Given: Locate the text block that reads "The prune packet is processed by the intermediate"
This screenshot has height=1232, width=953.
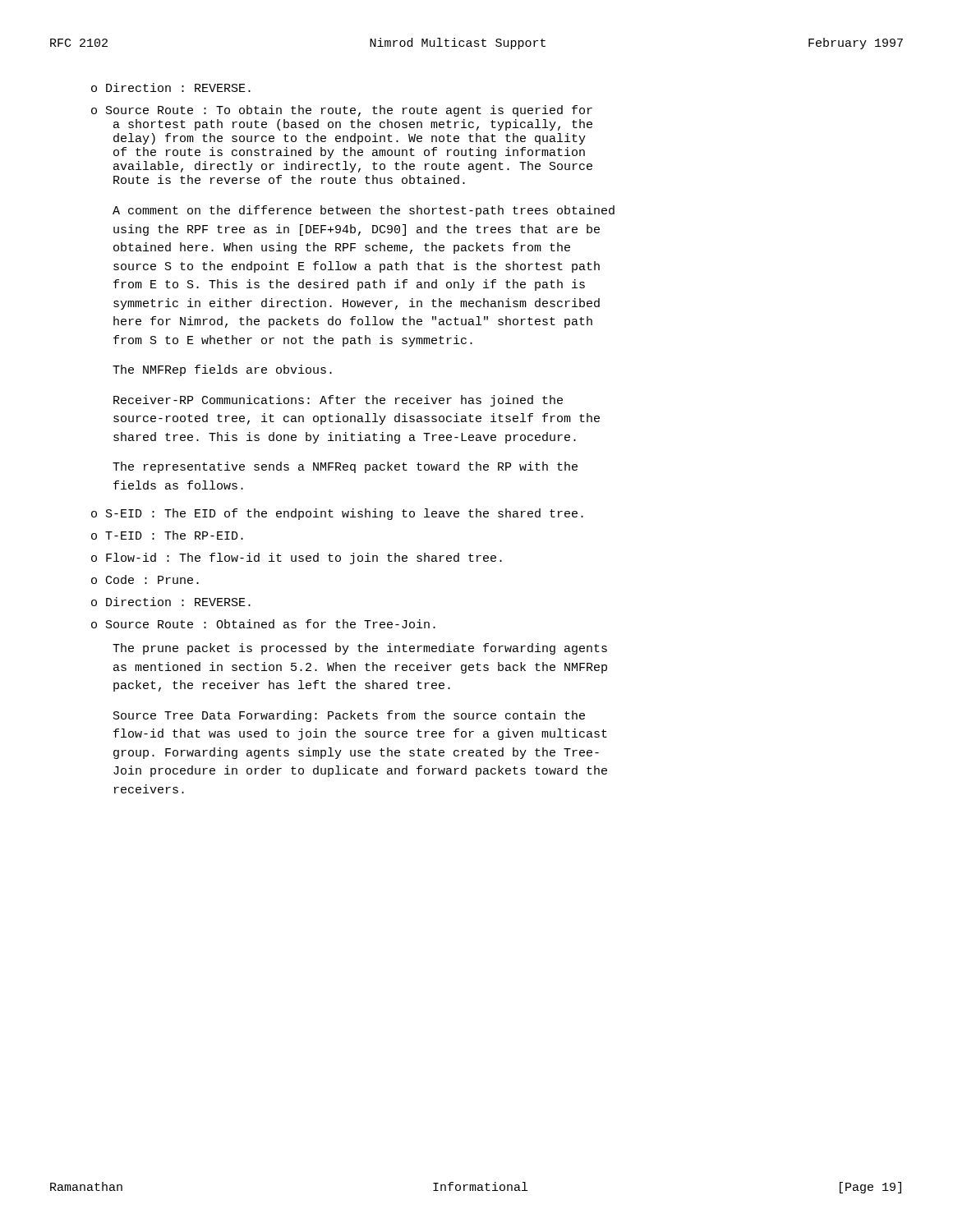Looking at the screenshot, I should 349,668.
